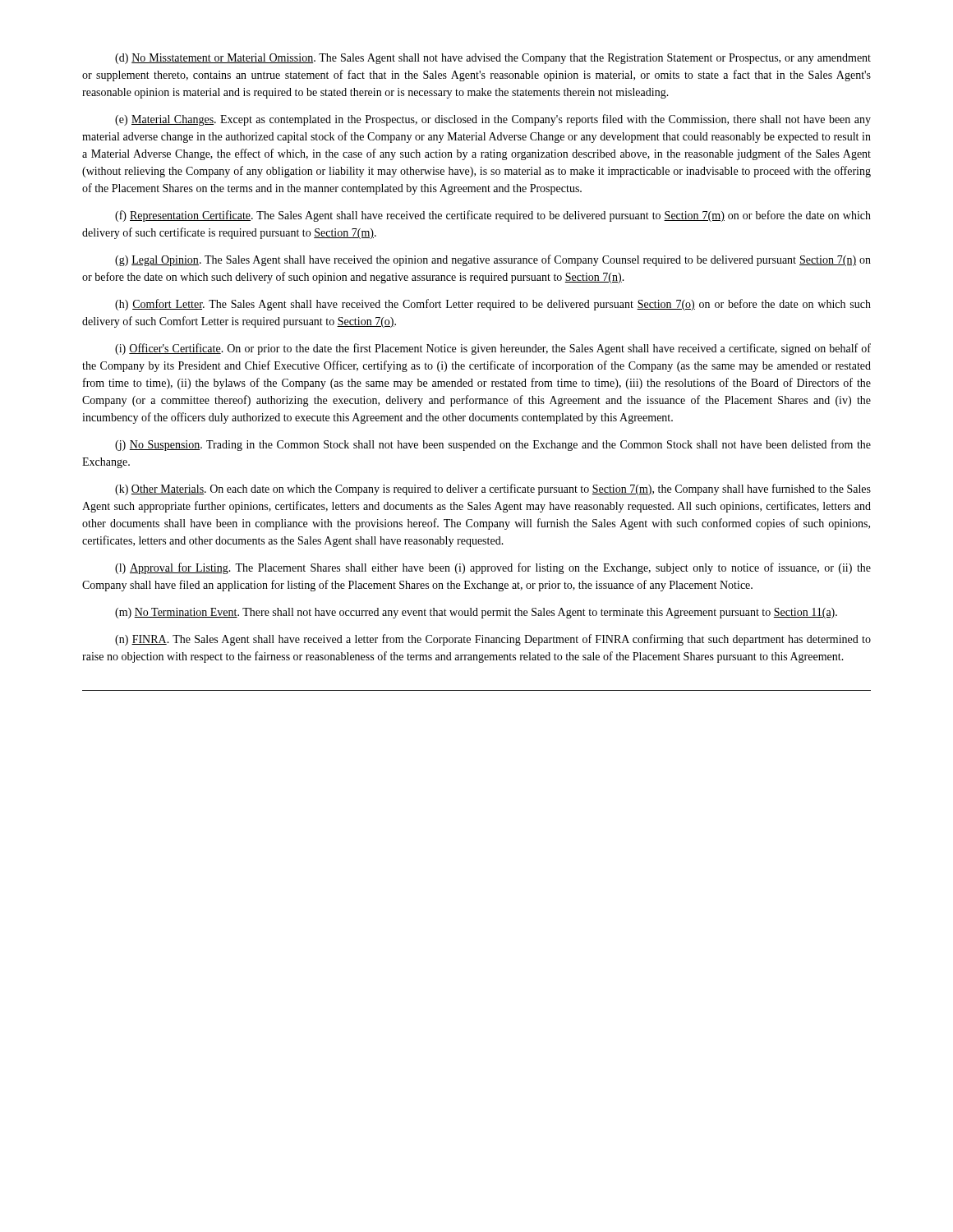953x1232 pixels.
Task: Select the text block with the text "(f) Representation Certificate. The Sales"
Action: [x=476, y=224]
